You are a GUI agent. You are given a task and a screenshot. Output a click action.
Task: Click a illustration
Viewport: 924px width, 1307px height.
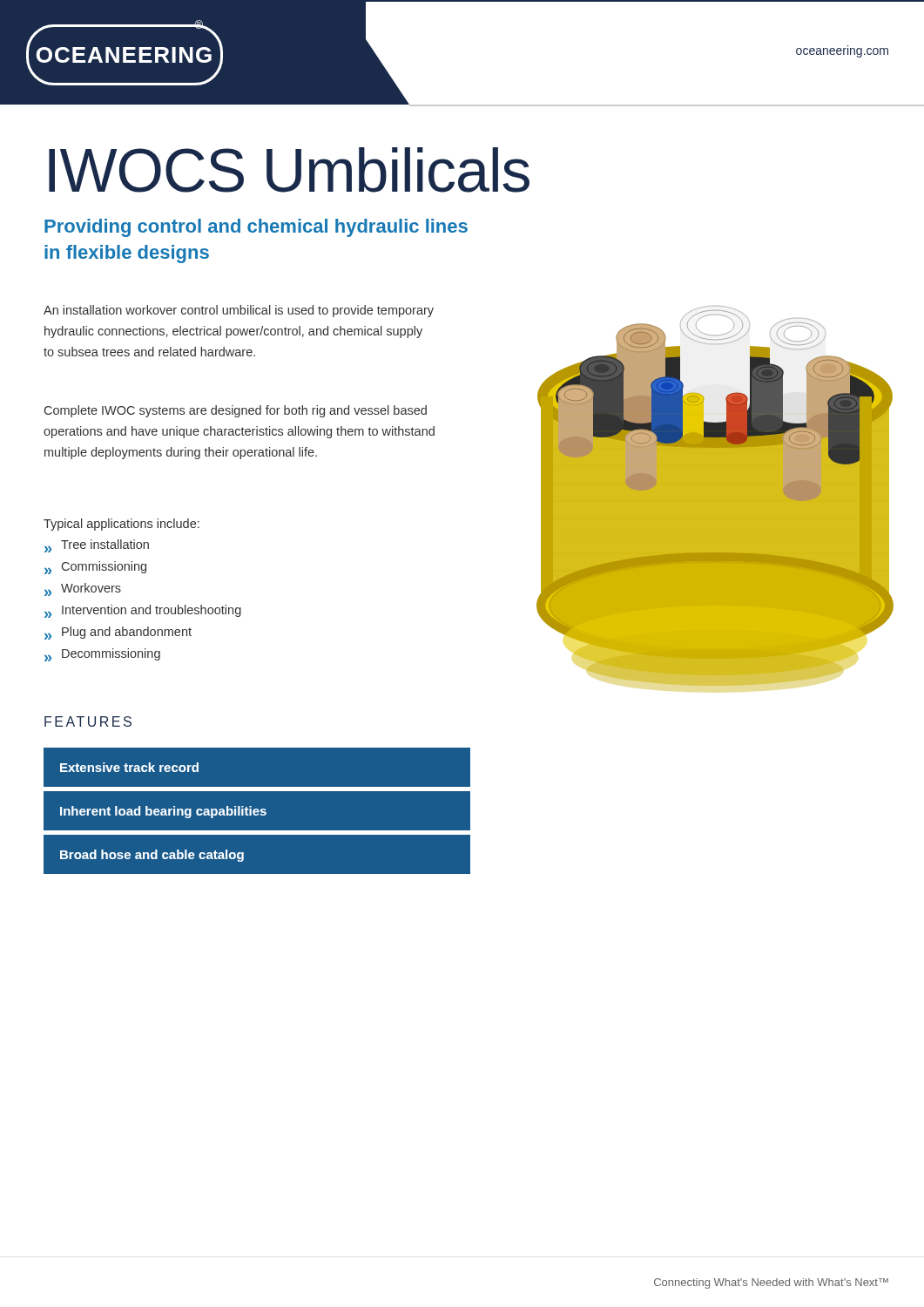[706, 466]
